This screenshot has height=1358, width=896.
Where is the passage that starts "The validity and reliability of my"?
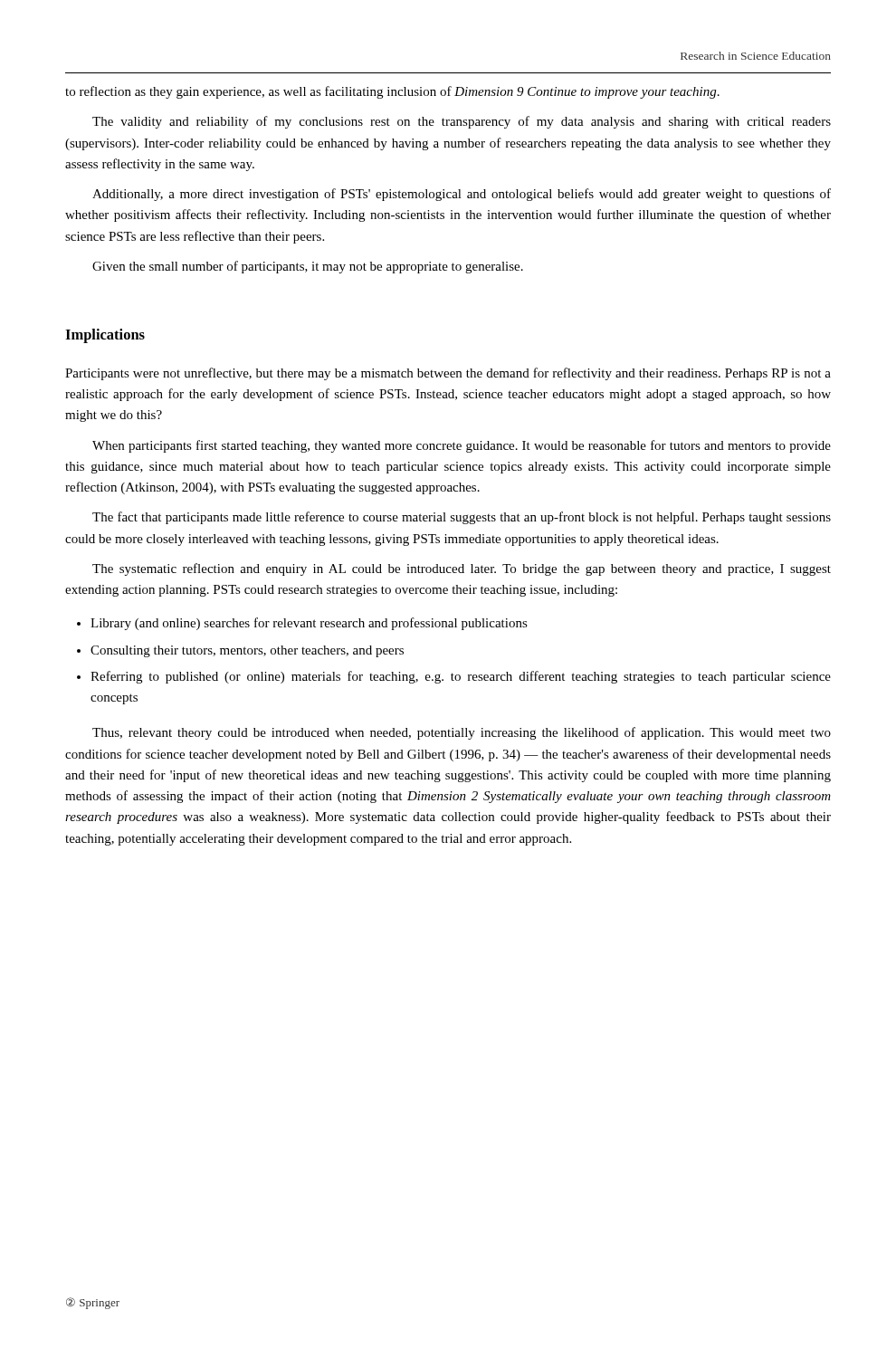coord(448,143)
